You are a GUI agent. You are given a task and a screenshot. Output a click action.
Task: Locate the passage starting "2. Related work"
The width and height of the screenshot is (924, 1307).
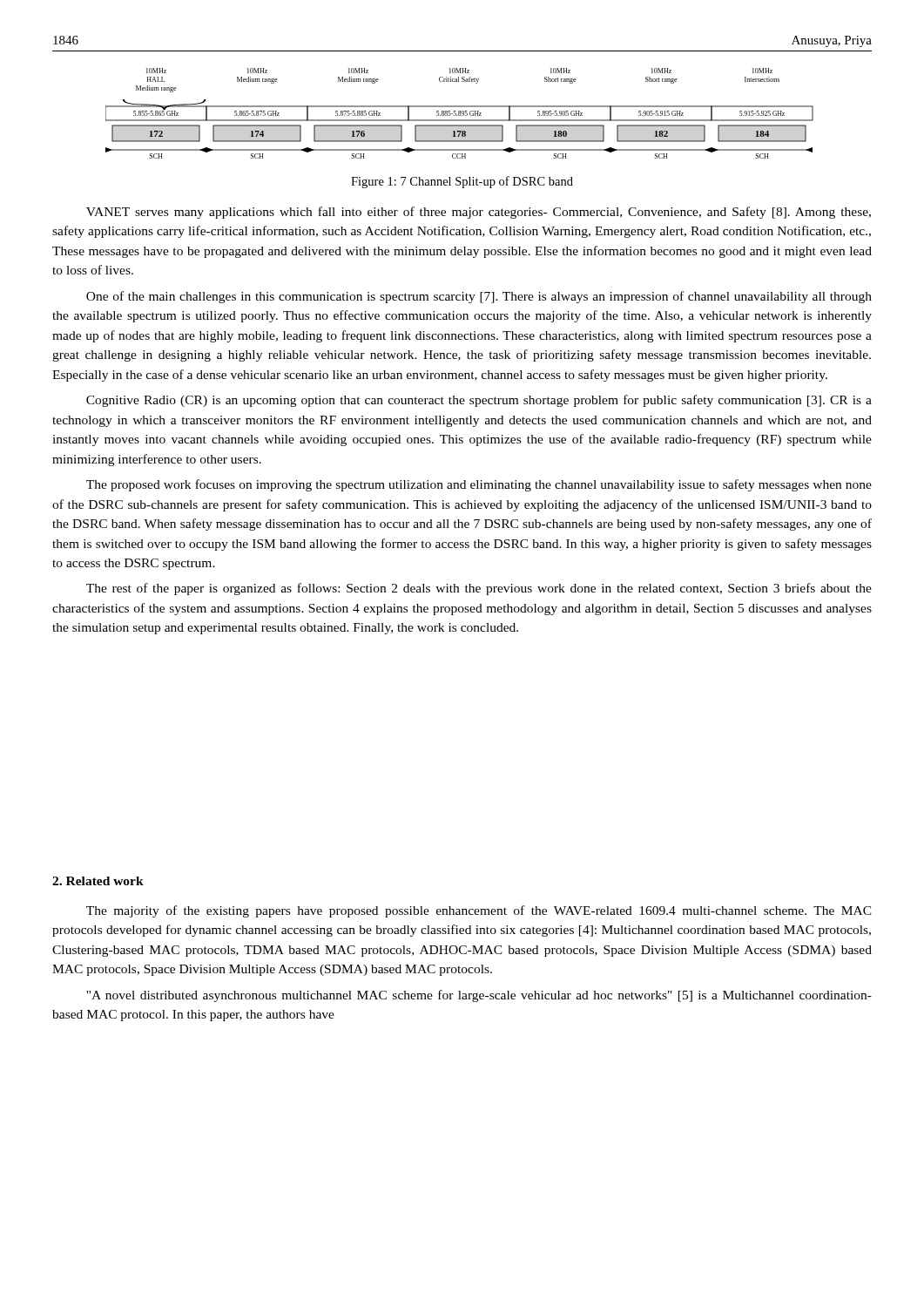(x=98, y=880)
